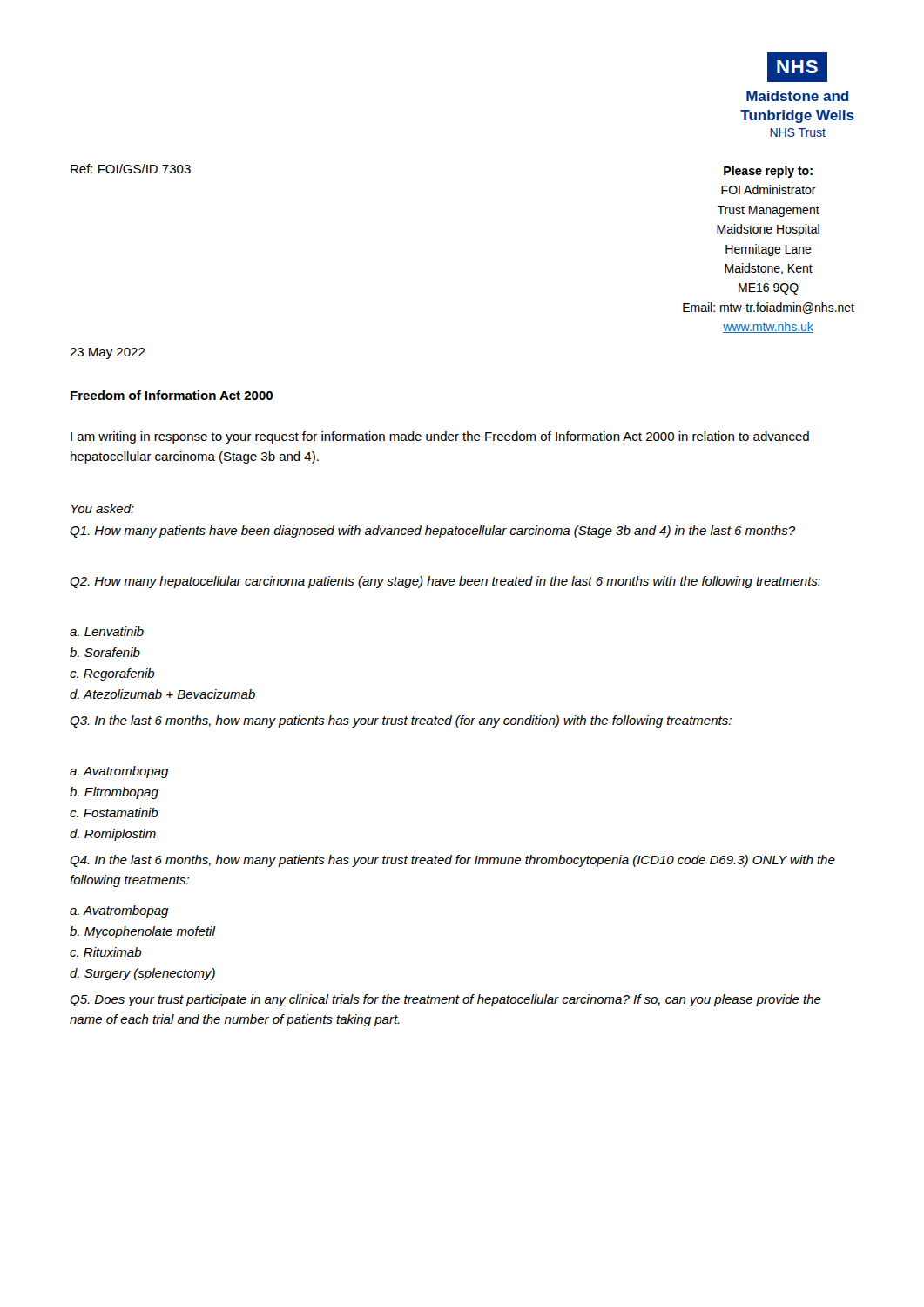Image resolution: width=924 pixels, height=1307 pixels.
Task: Navigate to the block starting "d. Romiplostim"
Action: [113, 833]
